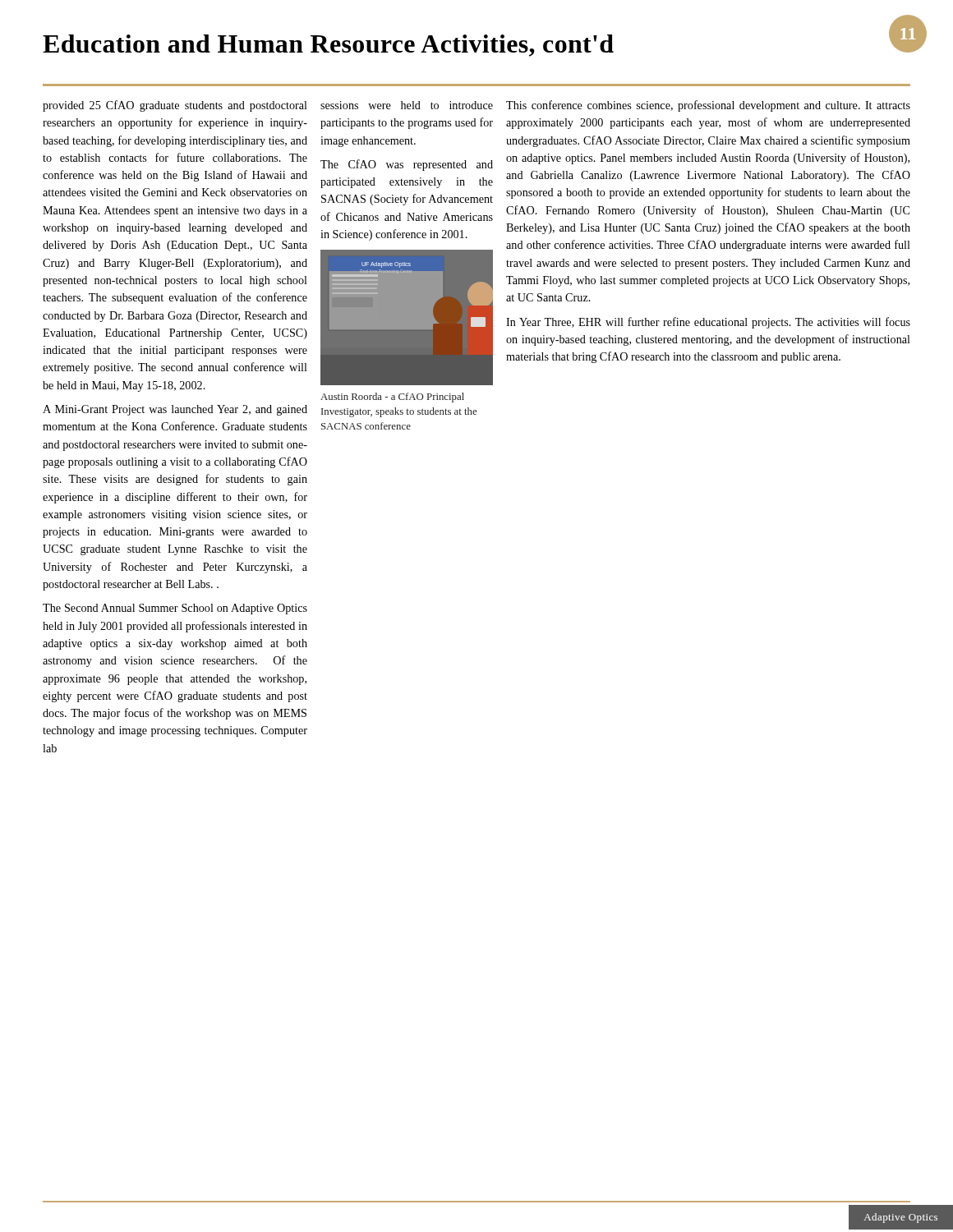Select the passage starting "sessions were held to introduce participants"
This screenshot has width=953, height=1232.
click(x=407, y=123)
